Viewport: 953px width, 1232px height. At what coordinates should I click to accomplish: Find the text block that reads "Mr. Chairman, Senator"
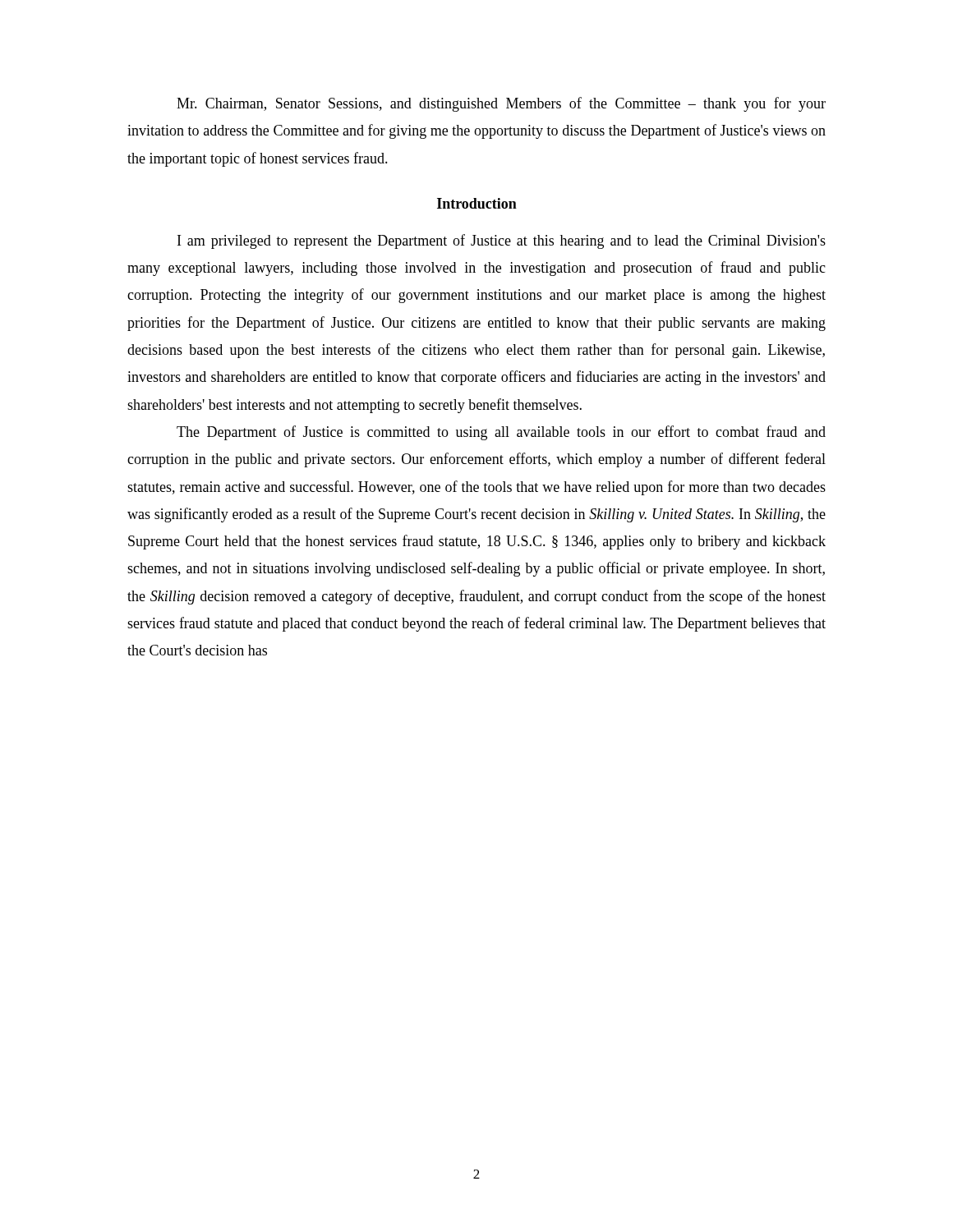pyautogui.click(x=476, y=131)
